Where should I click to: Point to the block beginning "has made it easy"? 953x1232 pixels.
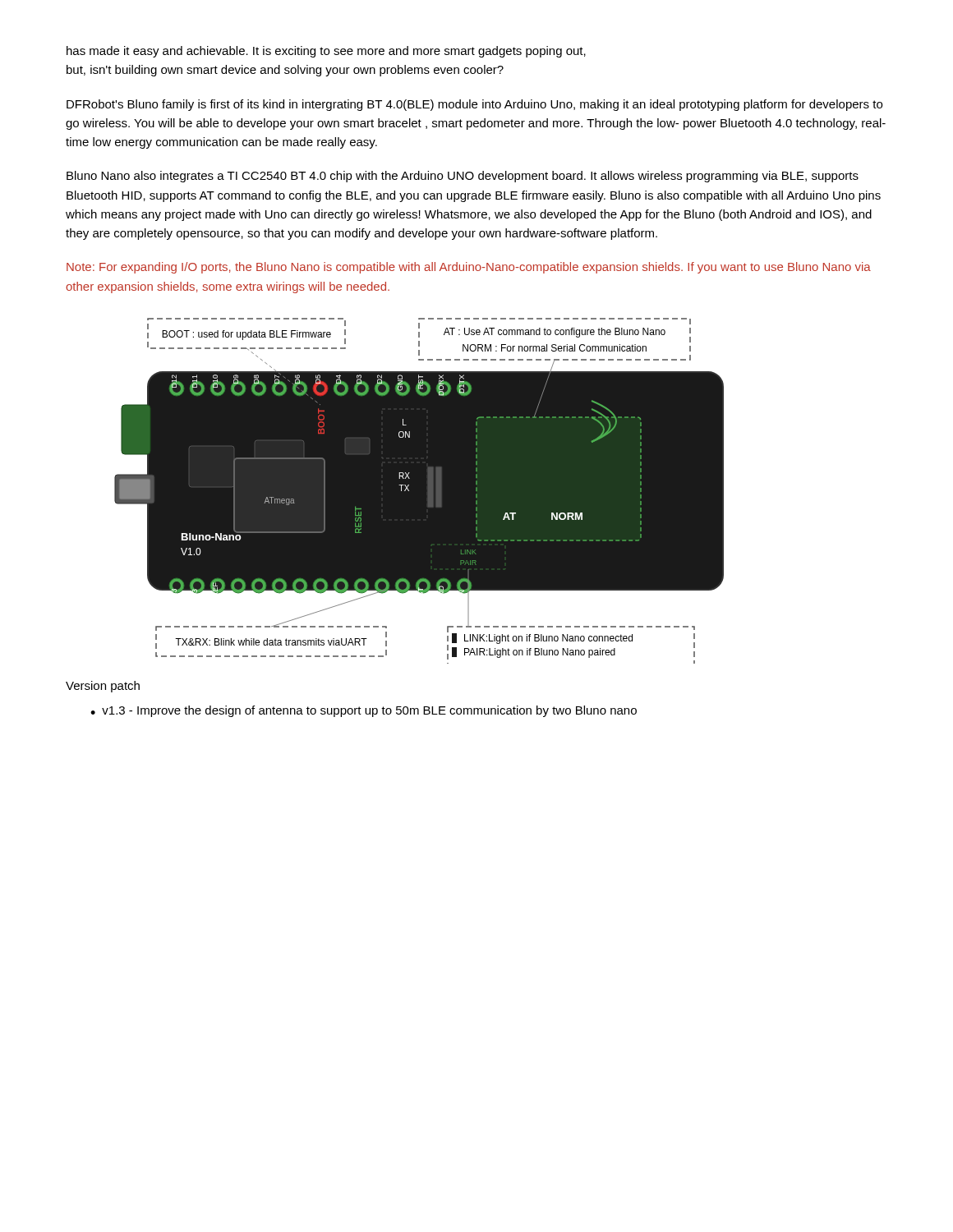coord(326,60)
